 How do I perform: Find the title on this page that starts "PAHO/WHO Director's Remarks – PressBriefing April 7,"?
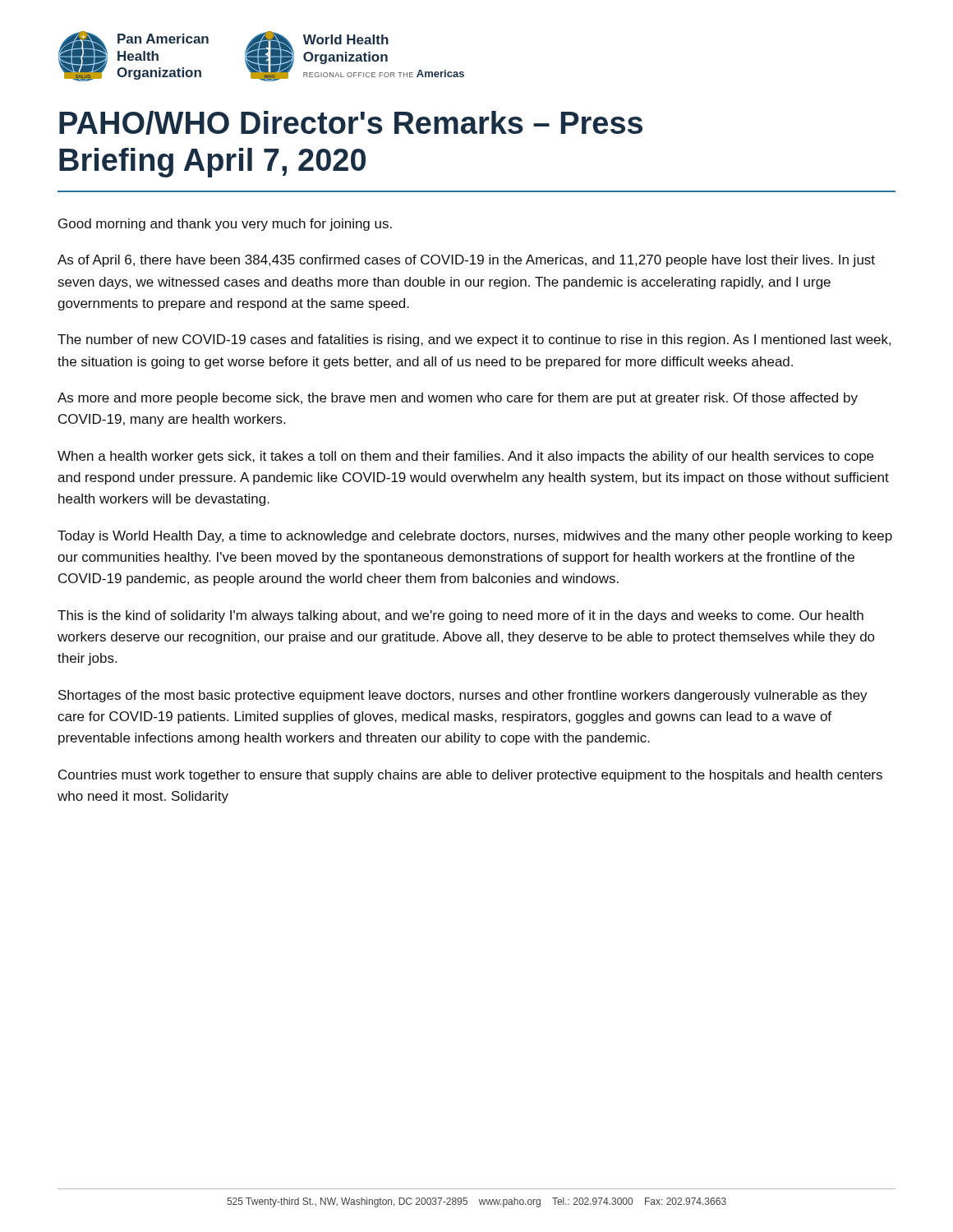point(351,142)
